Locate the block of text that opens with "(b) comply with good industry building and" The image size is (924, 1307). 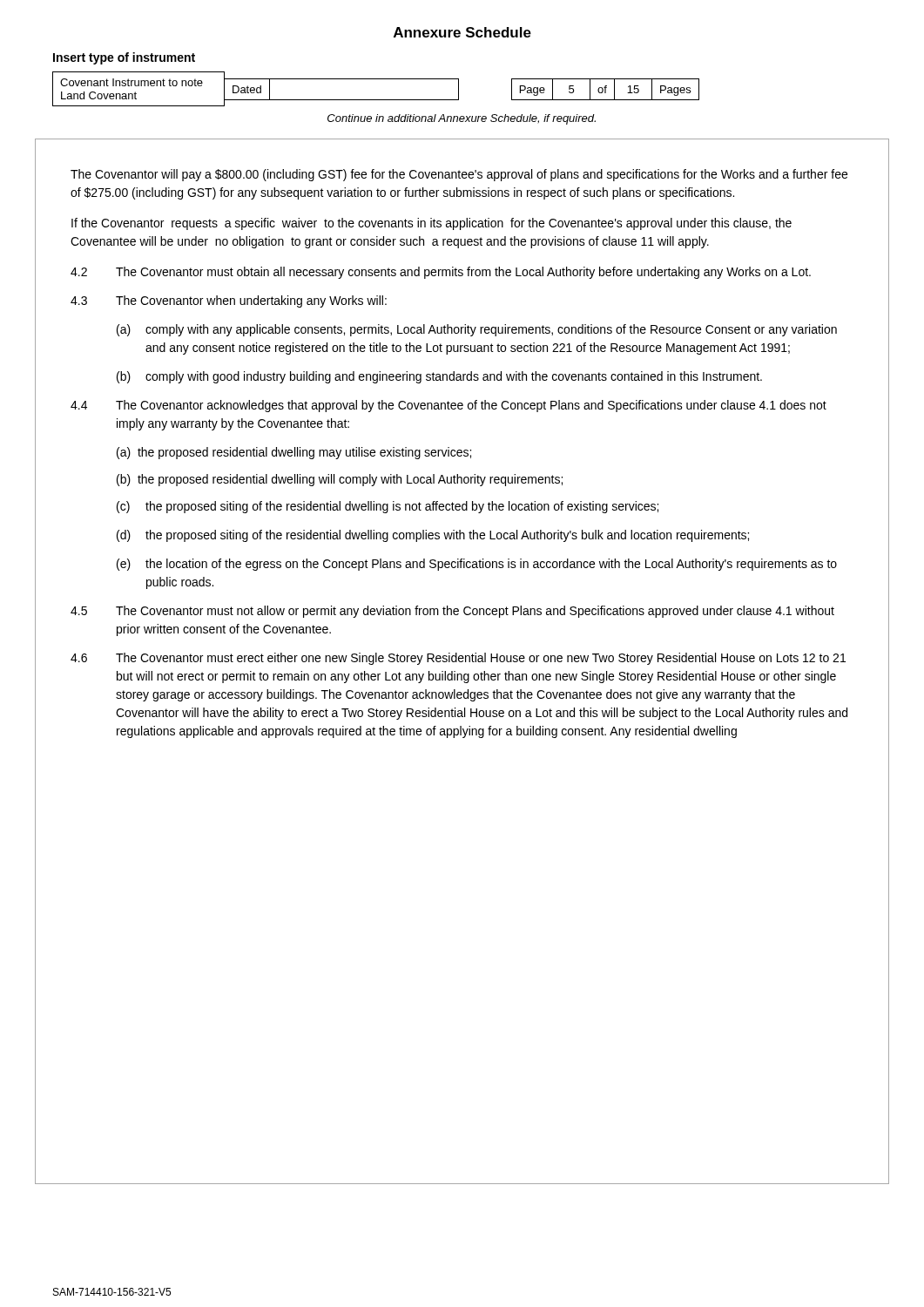(x=485, y=377)
